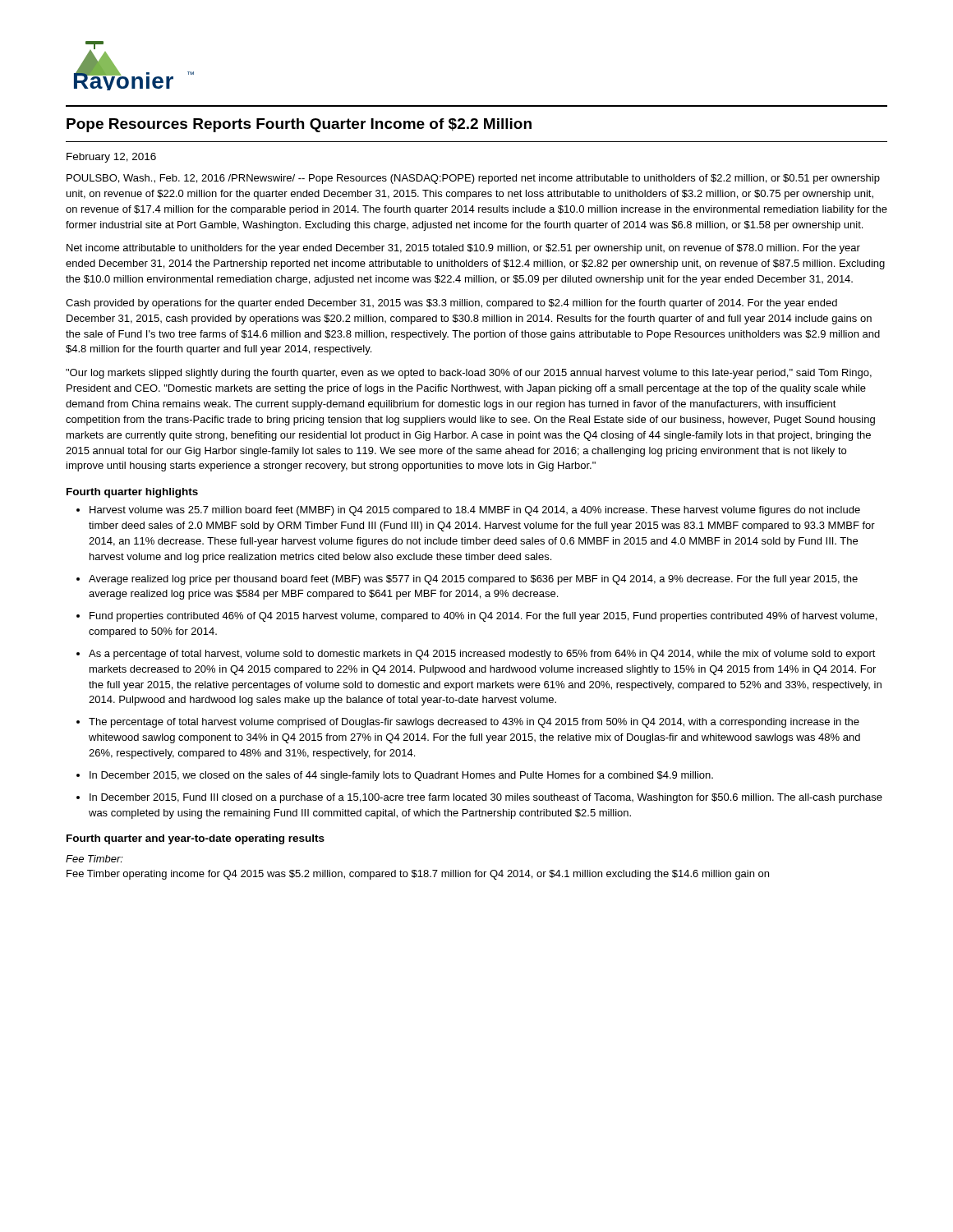Find the block on this page that starts "Net income attributable to"
This screenshot has height=1232, width=953.
click(x=475, y=263)
